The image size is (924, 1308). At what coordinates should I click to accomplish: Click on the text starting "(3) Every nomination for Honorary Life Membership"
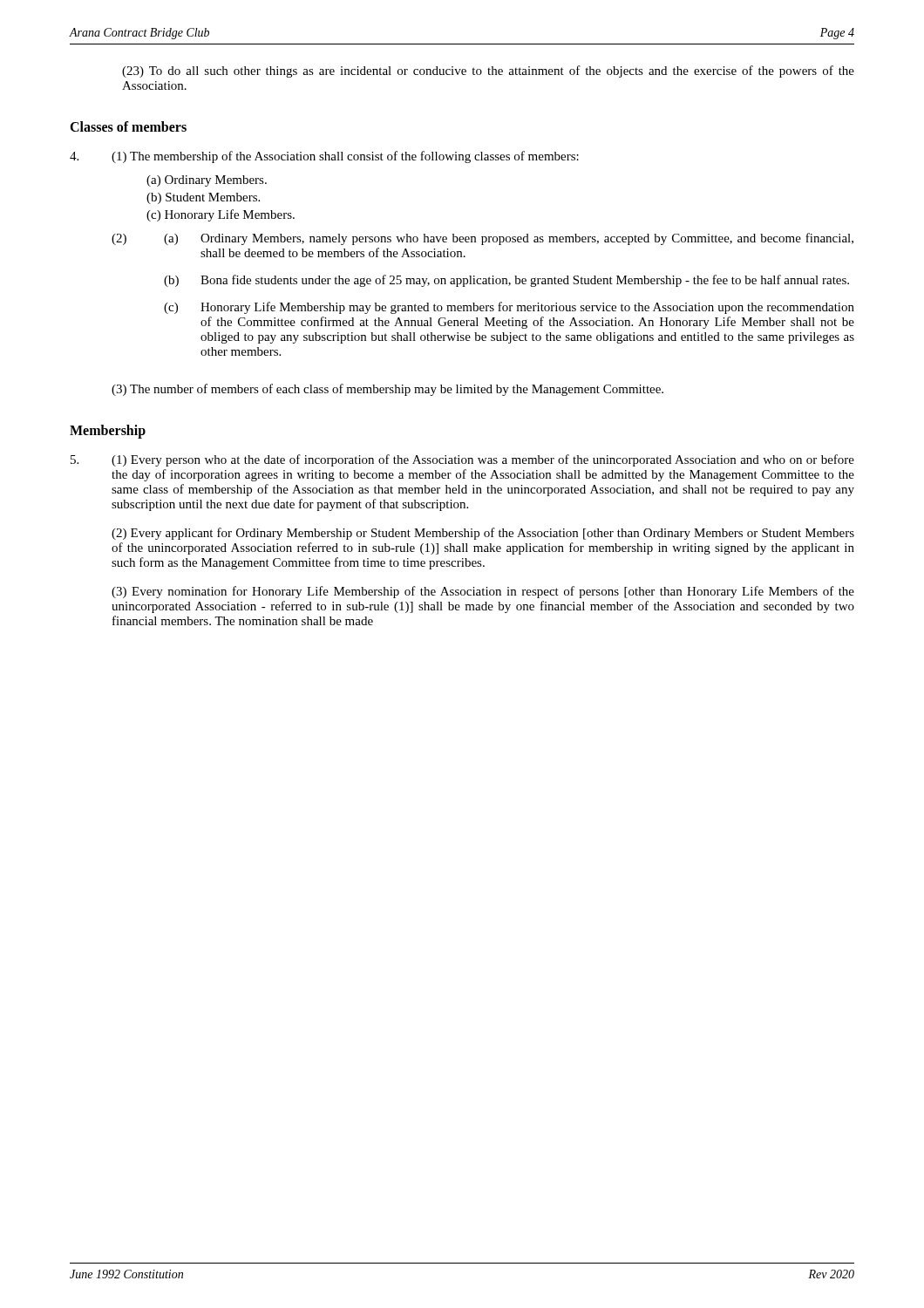tap(483, 606)
